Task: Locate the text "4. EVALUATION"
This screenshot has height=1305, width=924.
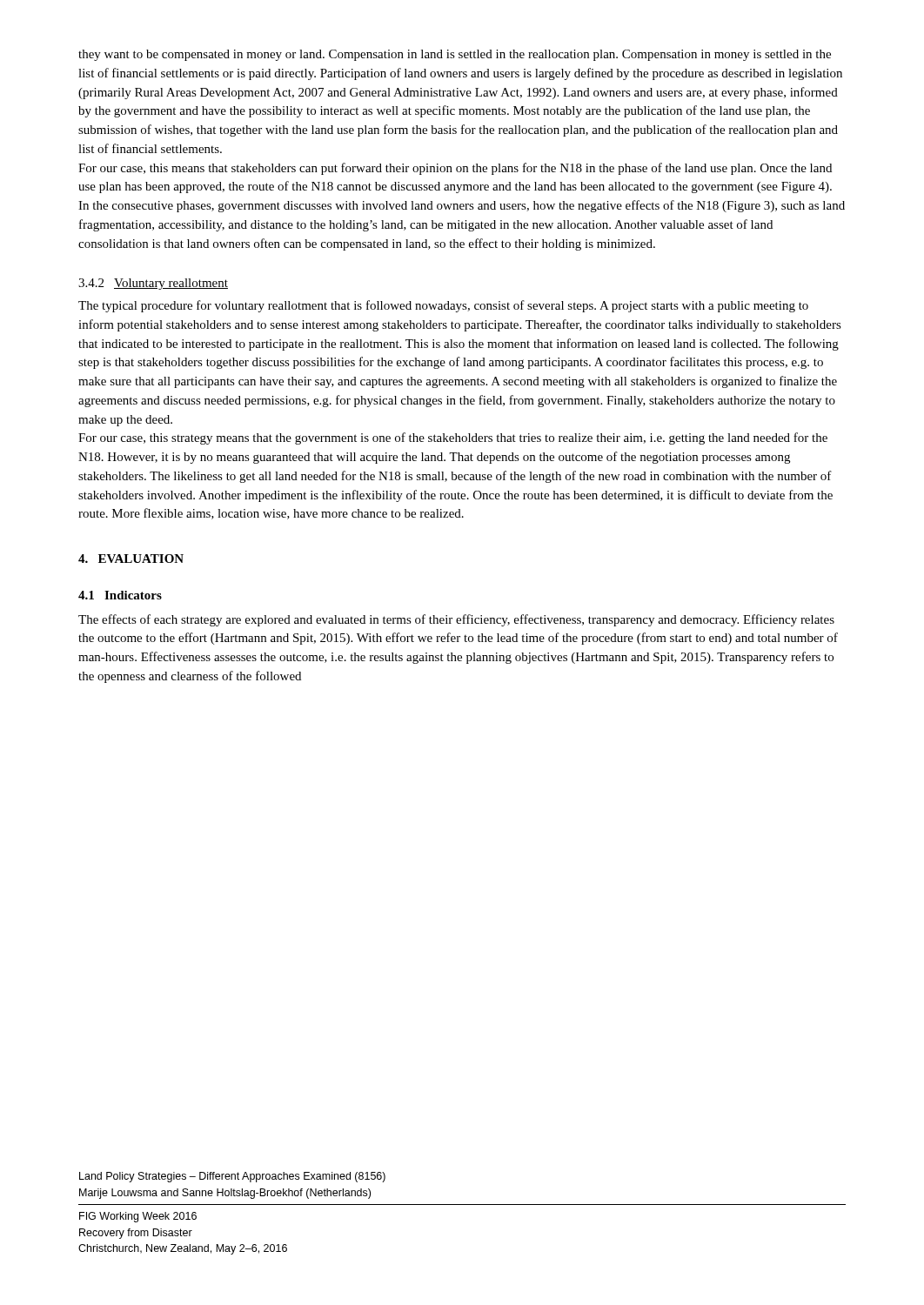Action: (x=131, y=559)
